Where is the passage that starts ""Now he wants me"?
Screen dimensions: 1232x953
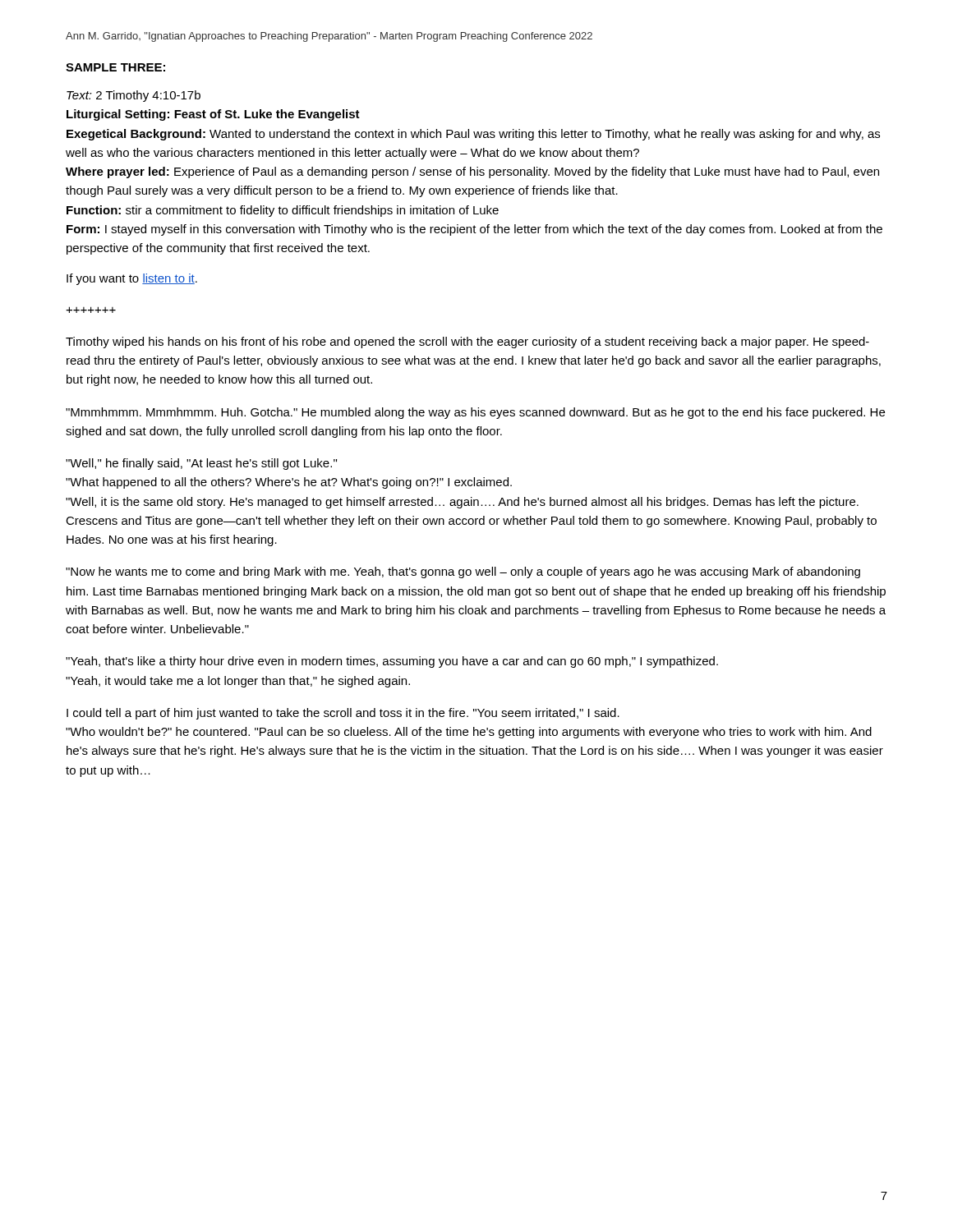tap(476, 600)
